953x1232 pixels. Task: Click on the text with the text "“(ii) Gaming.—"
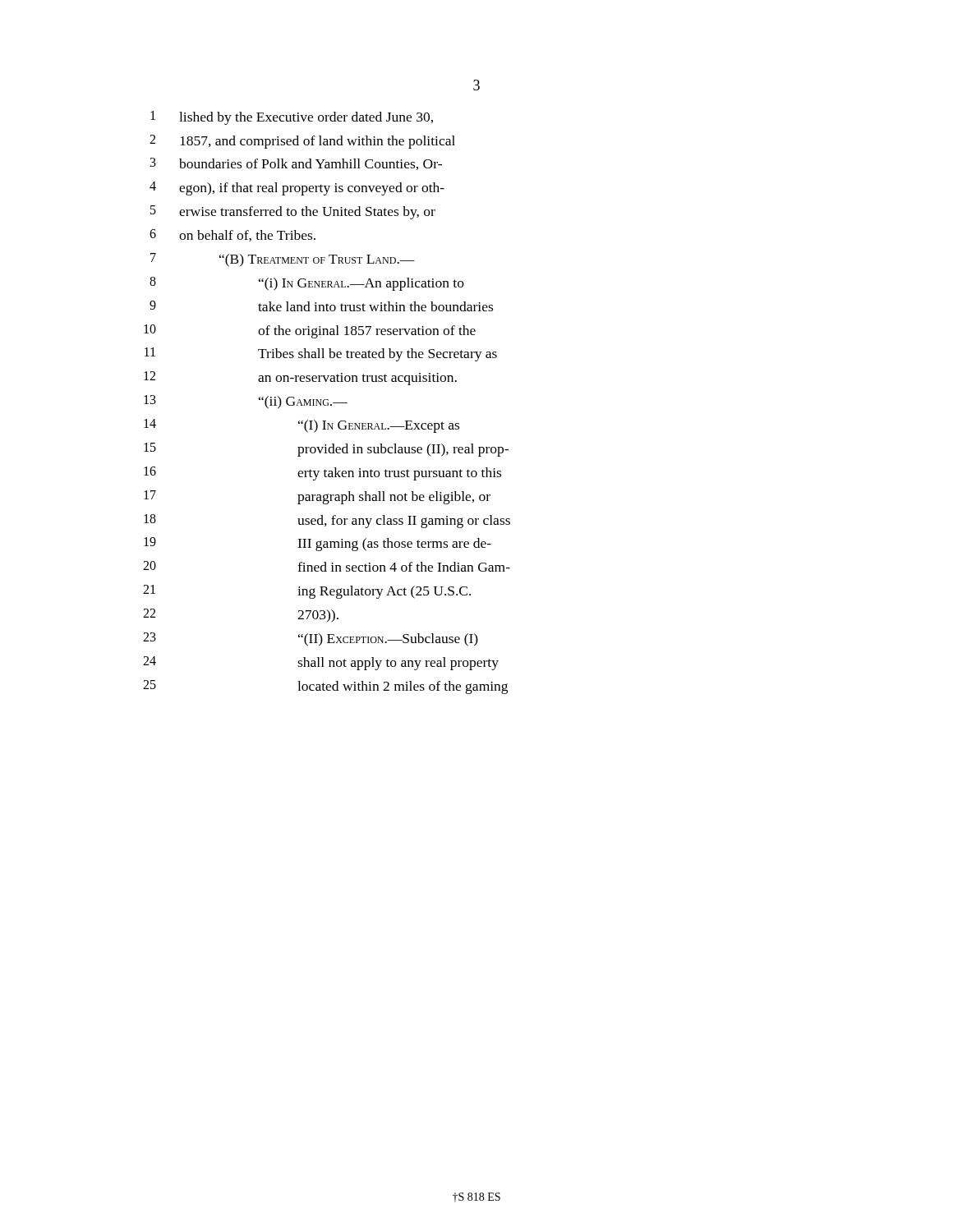(303, 401)
